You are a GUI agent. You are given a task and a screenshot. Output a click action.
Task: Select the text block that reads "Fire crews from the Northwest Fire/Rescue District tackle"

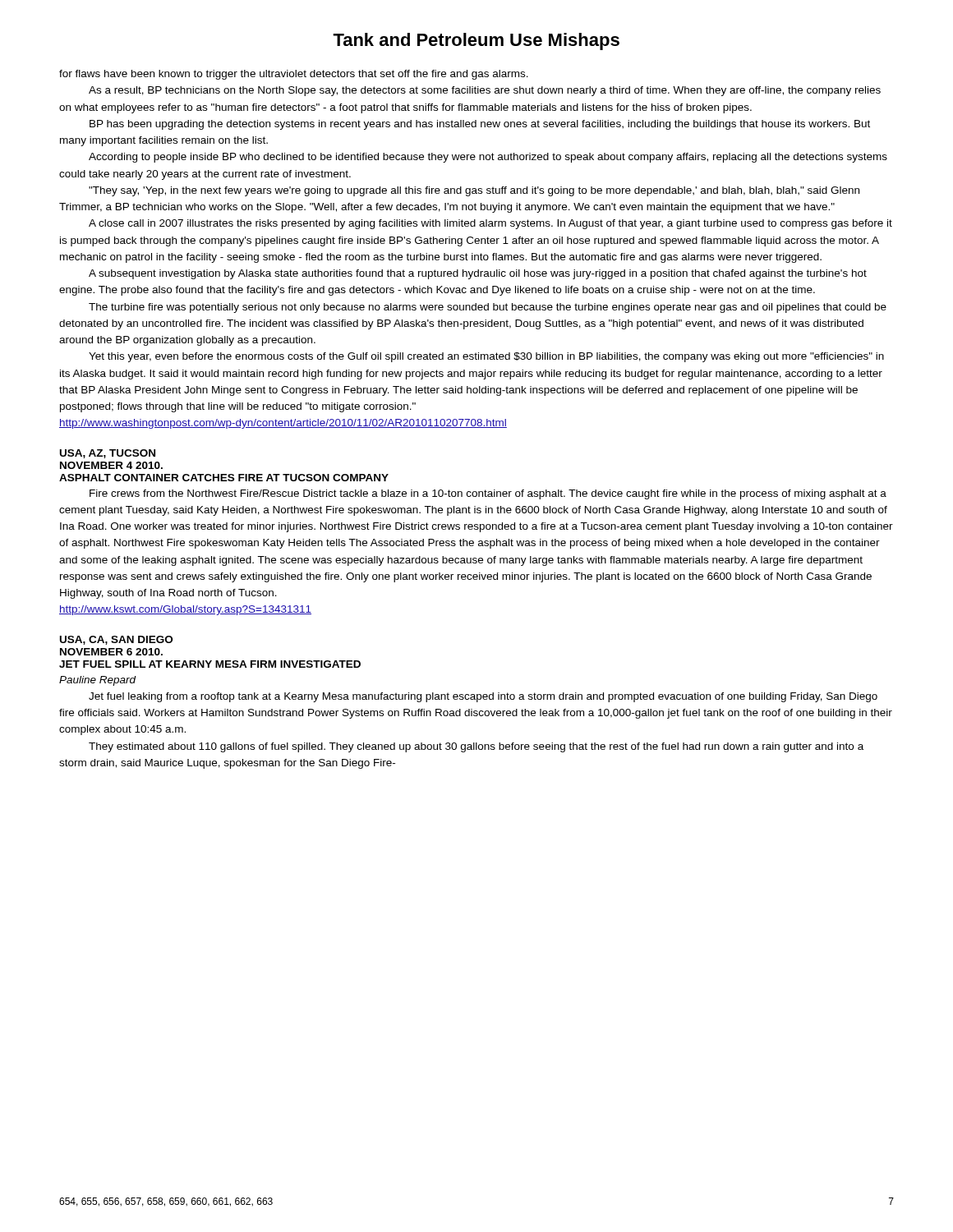[x=476, y=552]
